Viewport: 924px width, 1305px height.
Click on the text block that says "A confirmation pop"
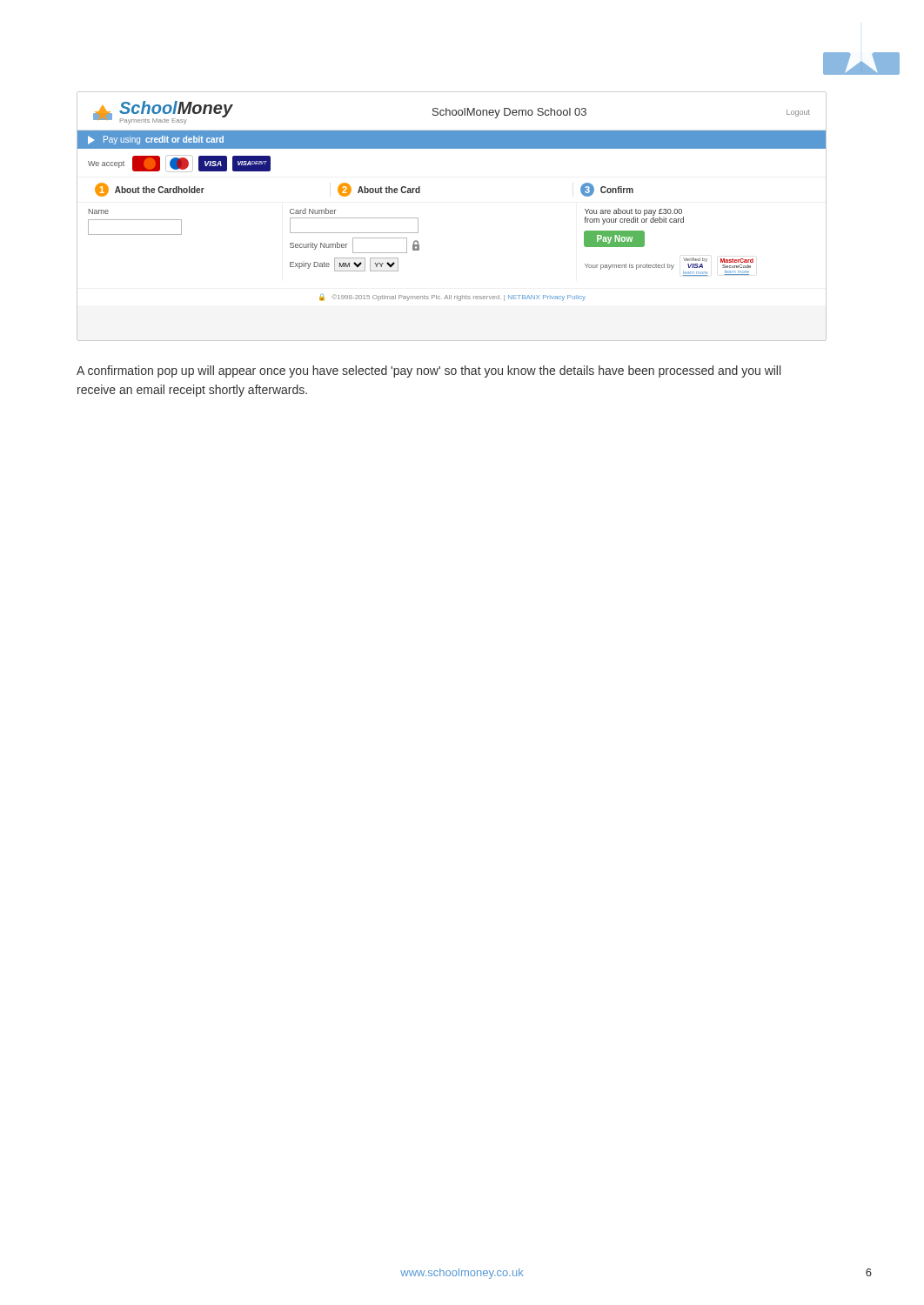pos(429,380)
